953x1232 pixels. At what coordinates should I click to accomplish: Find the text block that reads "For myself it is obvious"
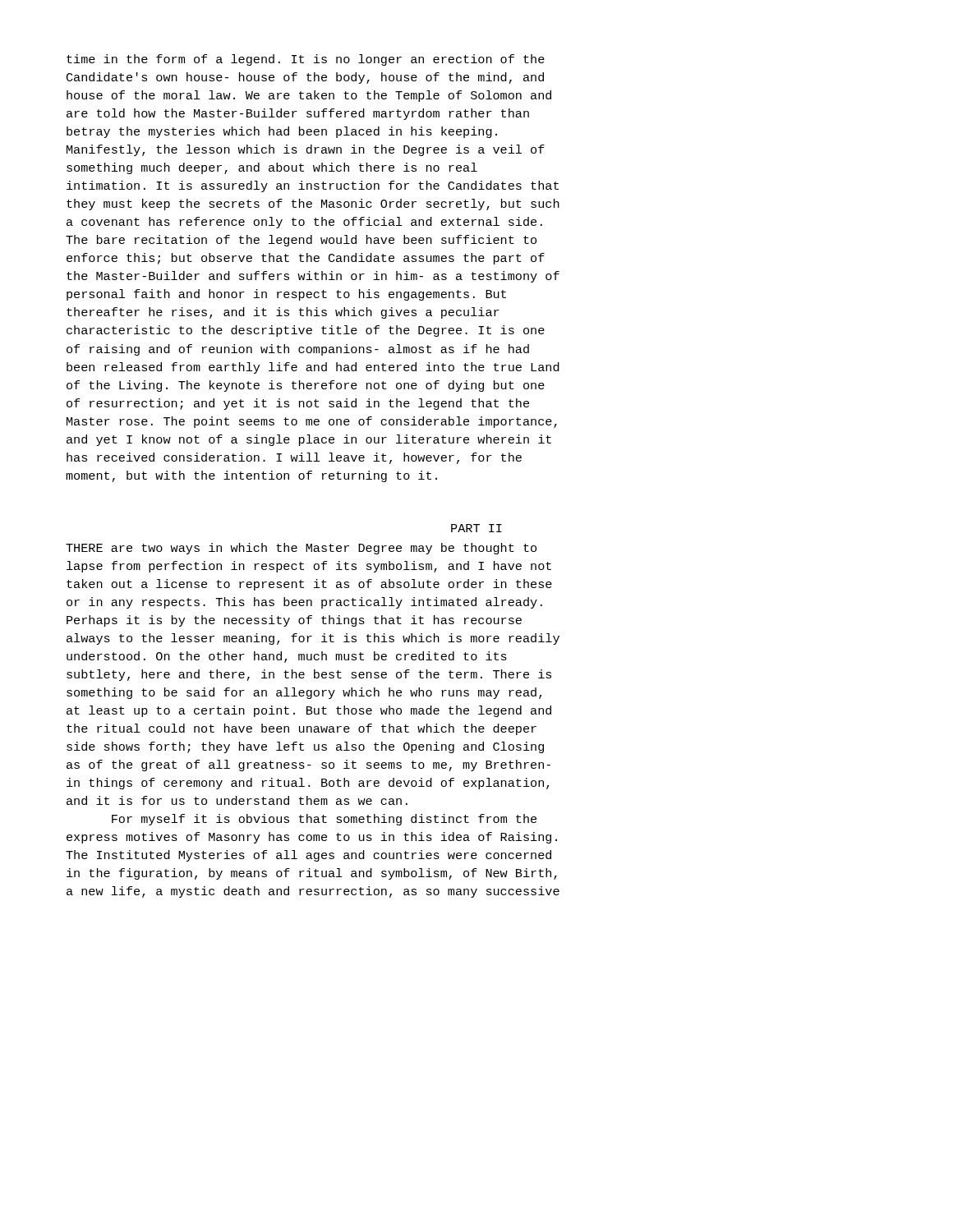(313, 856)
